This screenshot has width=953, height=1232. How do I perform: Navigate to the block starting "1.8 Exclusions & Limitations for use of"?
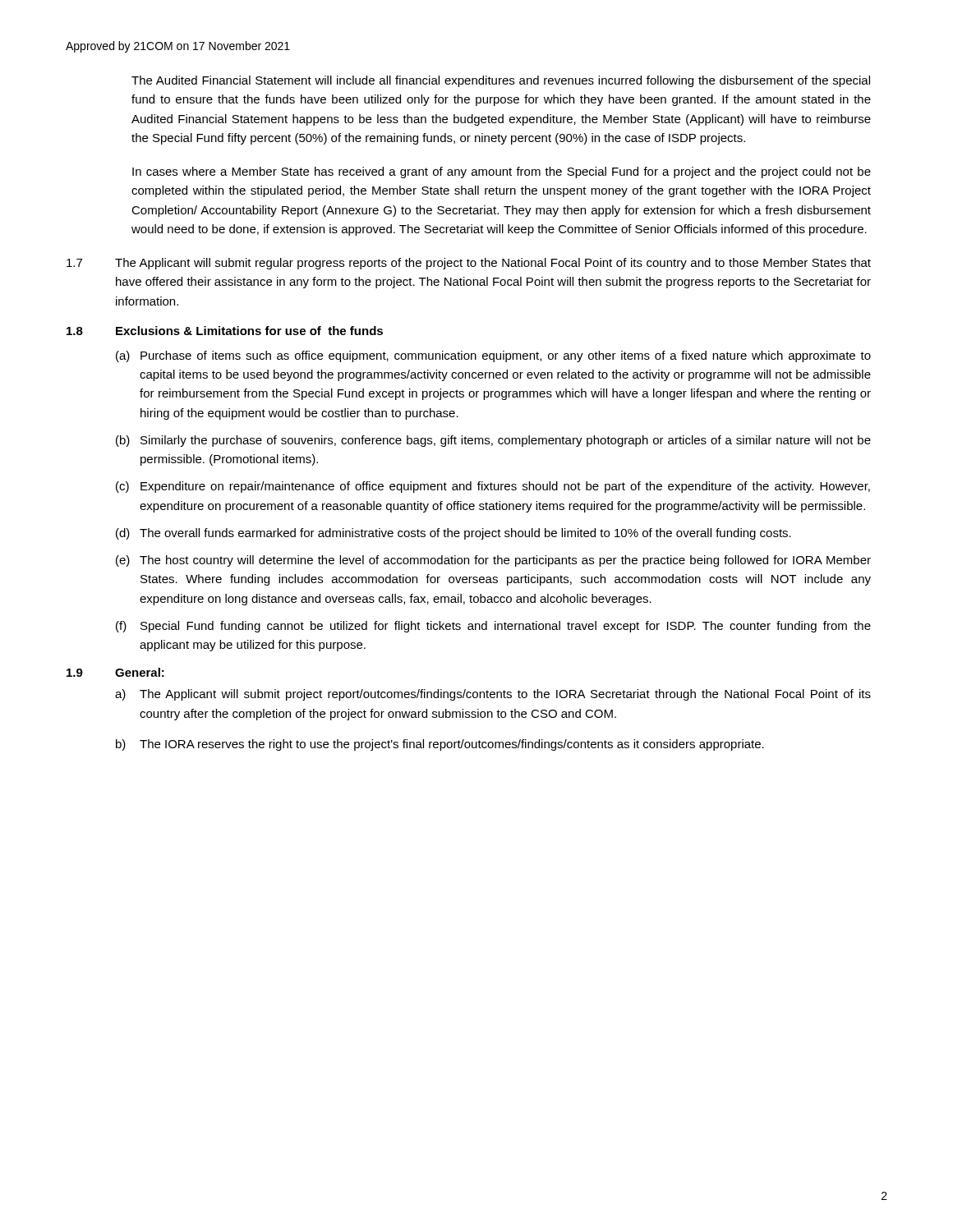[225, 330]
